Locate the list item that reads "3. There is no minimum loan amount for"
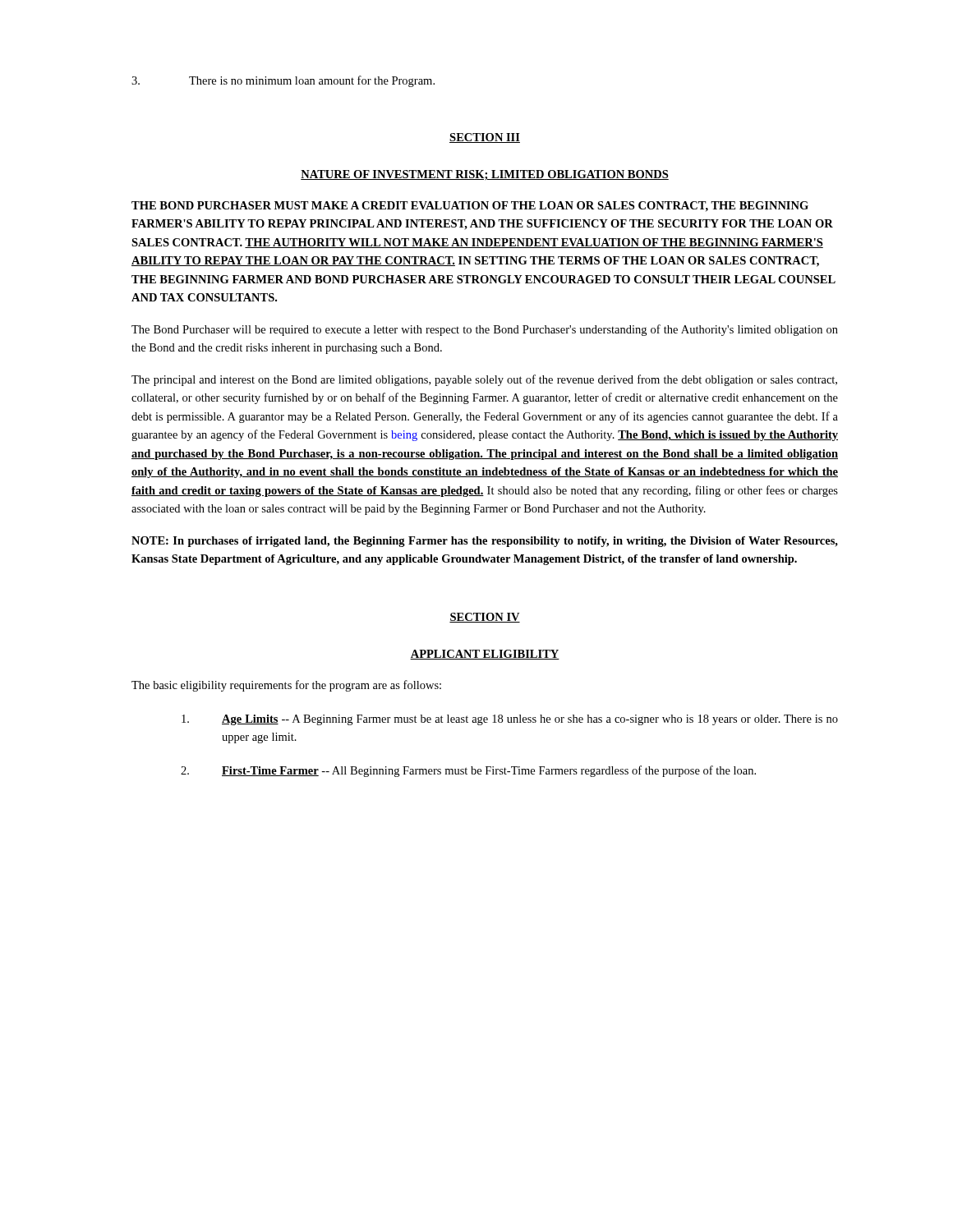The height and width of the screenshot is (1232, 953). [x=283, y=81]
